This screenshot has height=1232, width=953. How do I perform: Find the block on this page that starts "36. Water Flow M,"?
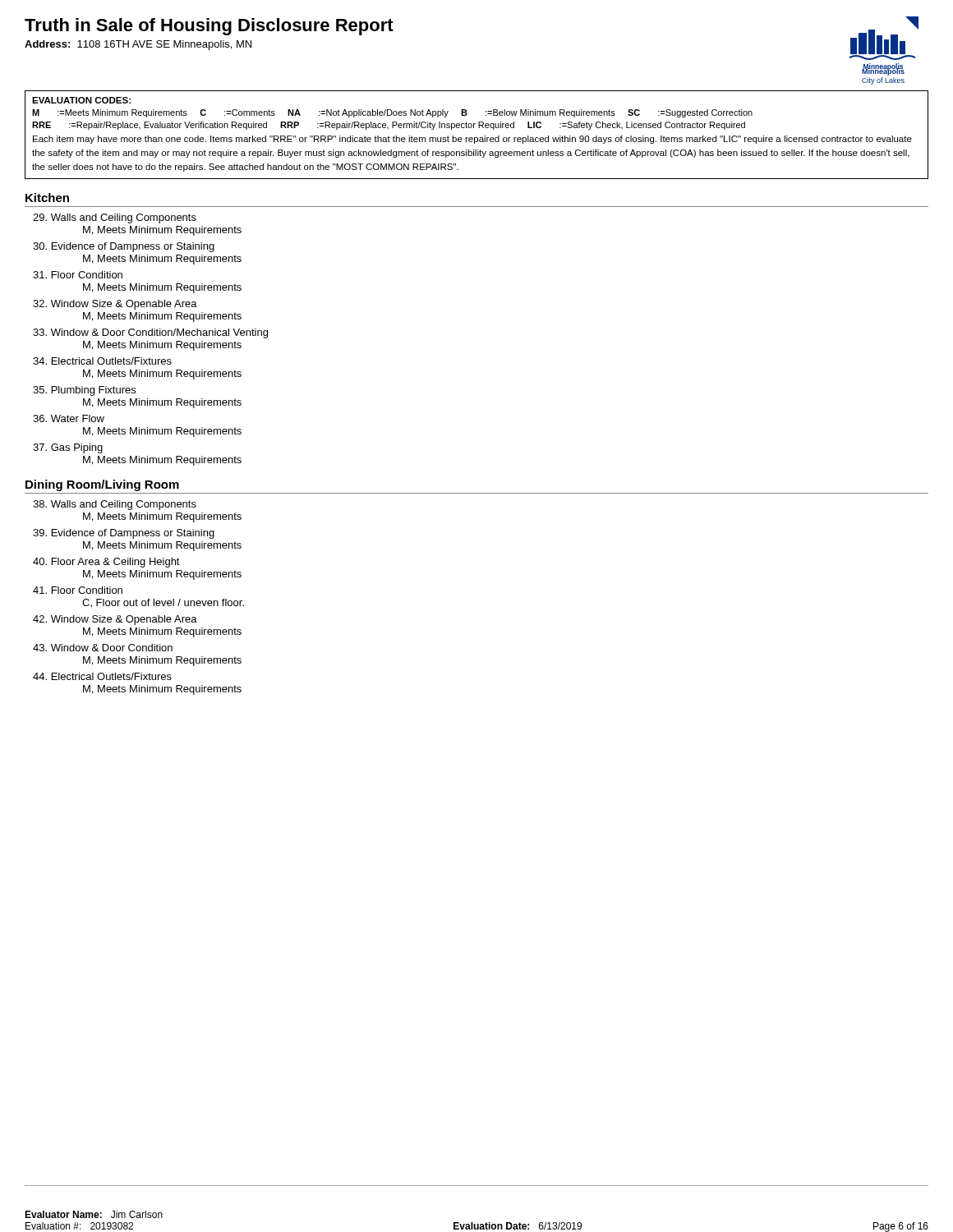pos(69,418)
